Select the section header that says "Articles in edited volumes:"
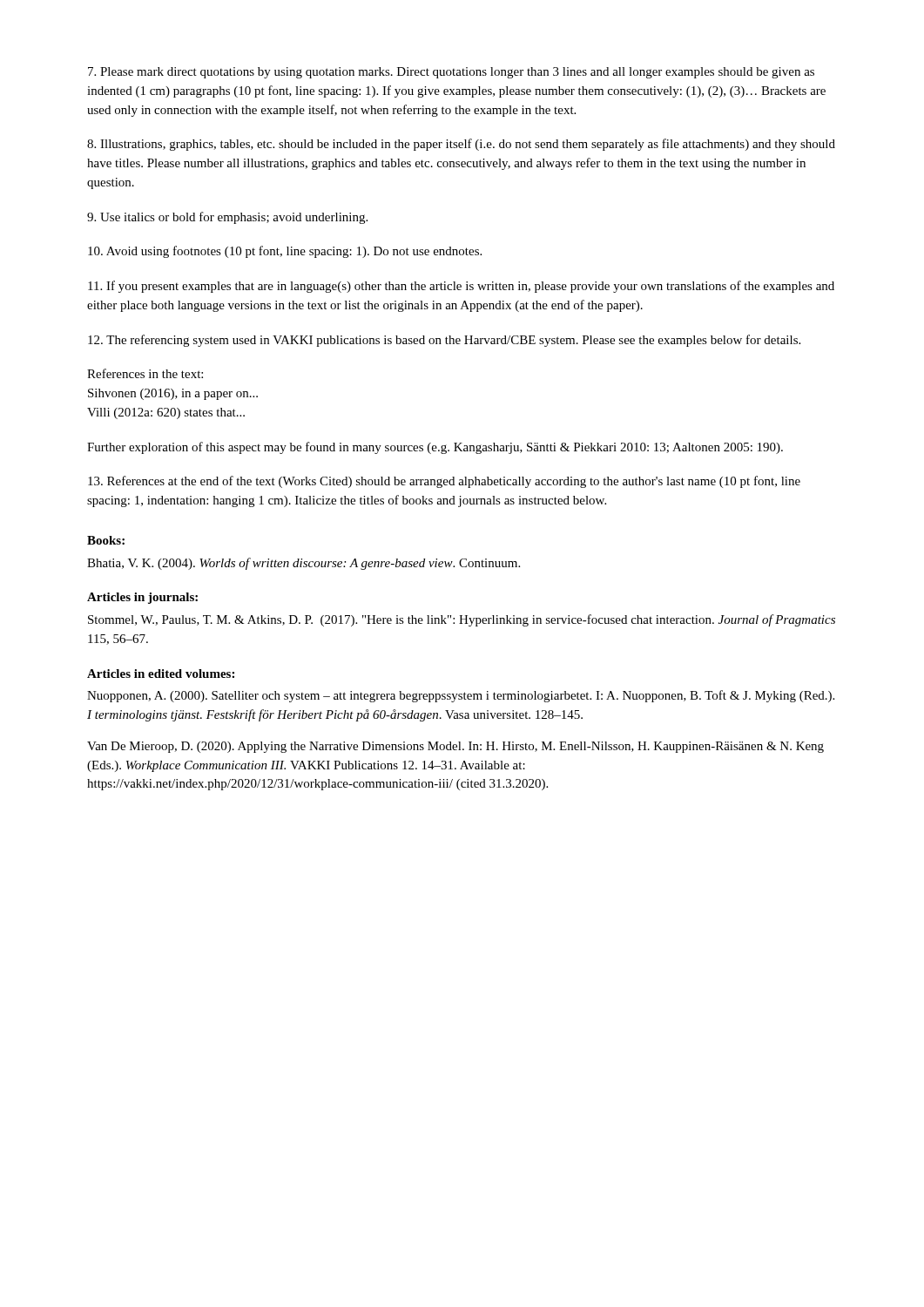 (161, 673)
